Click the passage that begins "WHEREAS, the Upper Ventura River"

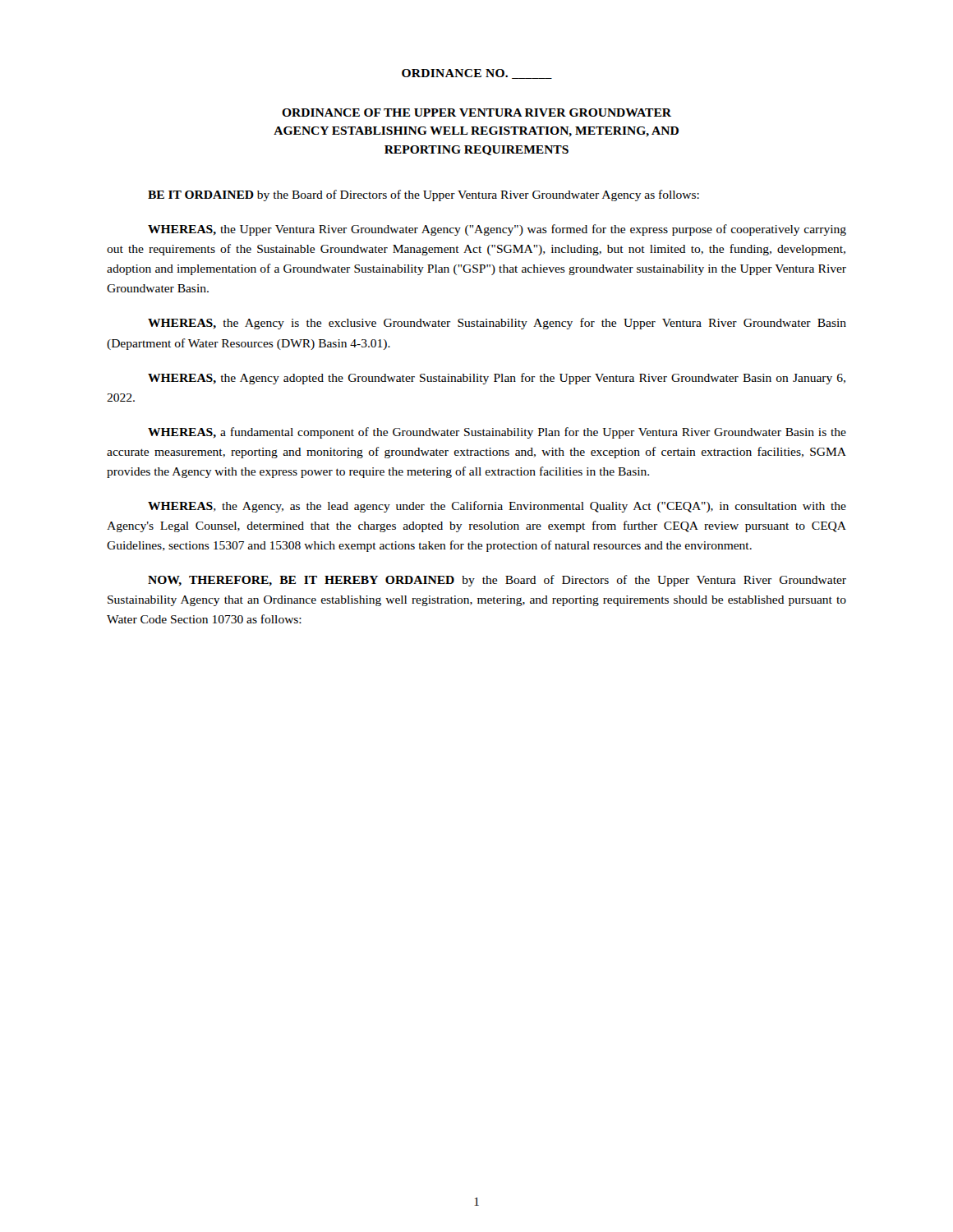tap(476, 259)
